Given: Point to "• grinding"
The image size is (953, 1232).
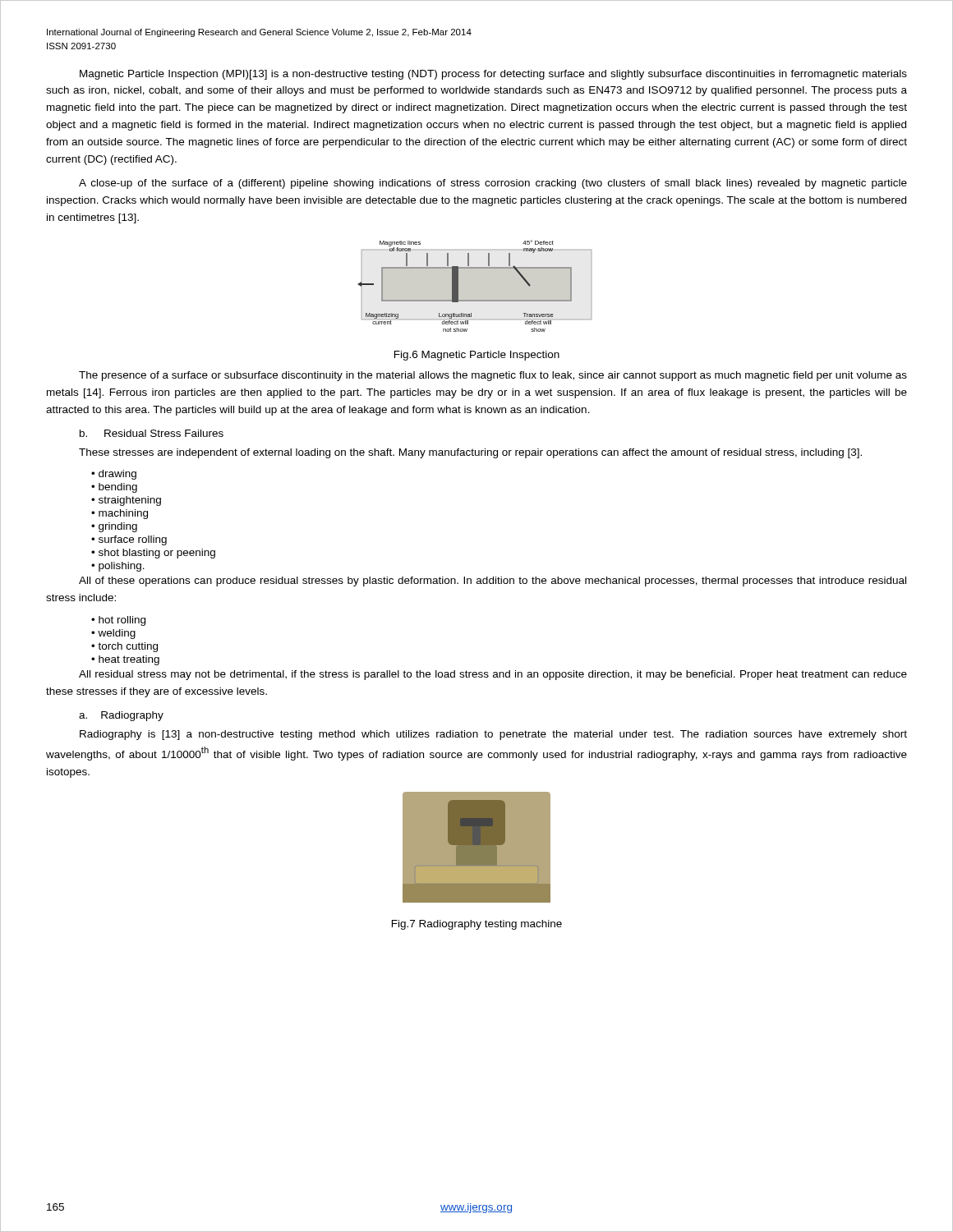Looking at the screenshot, I should point(114,526).
